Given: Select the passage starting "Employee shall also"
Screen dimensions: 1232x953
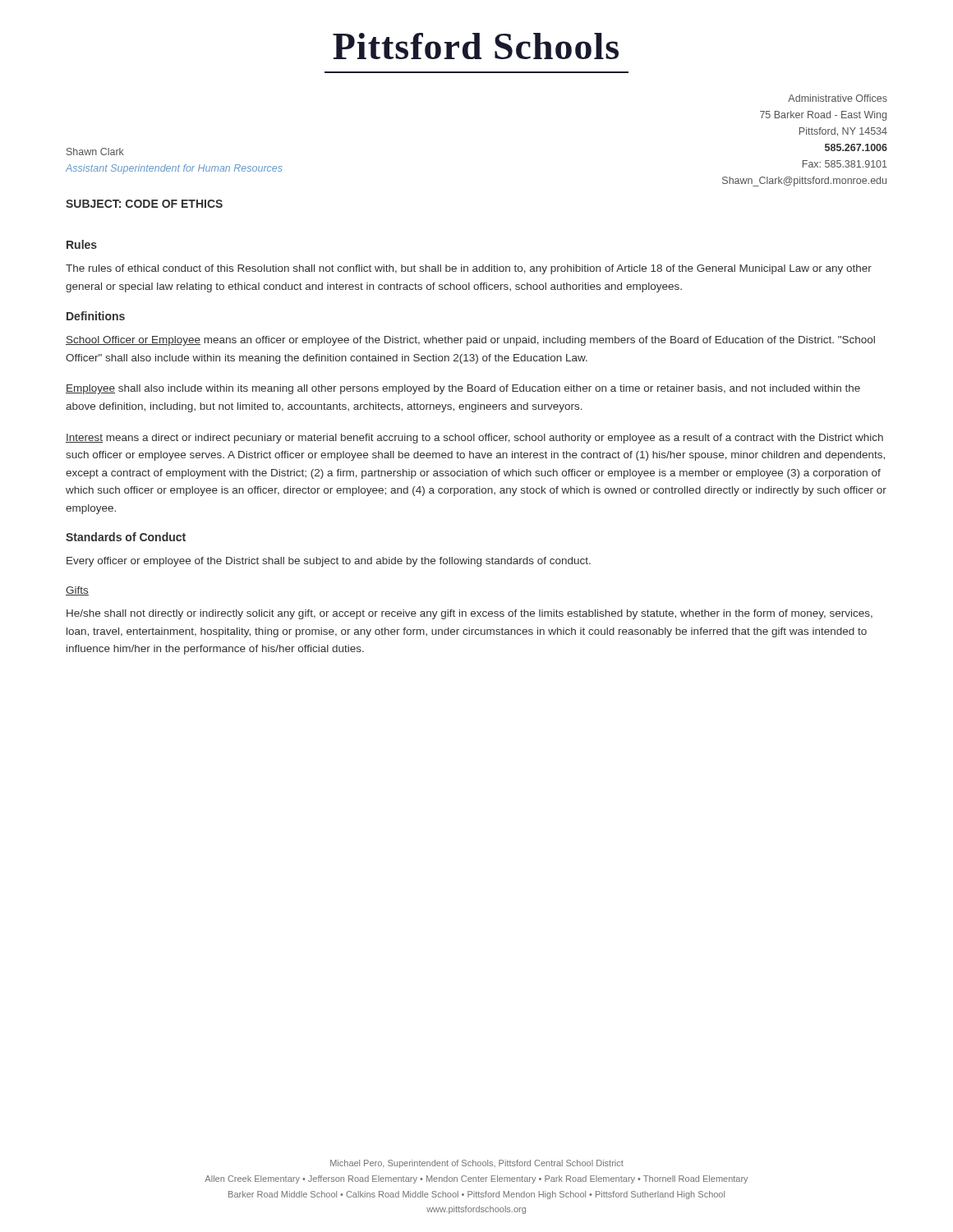Looking at the screenshot, I should (x=463, y=397).
